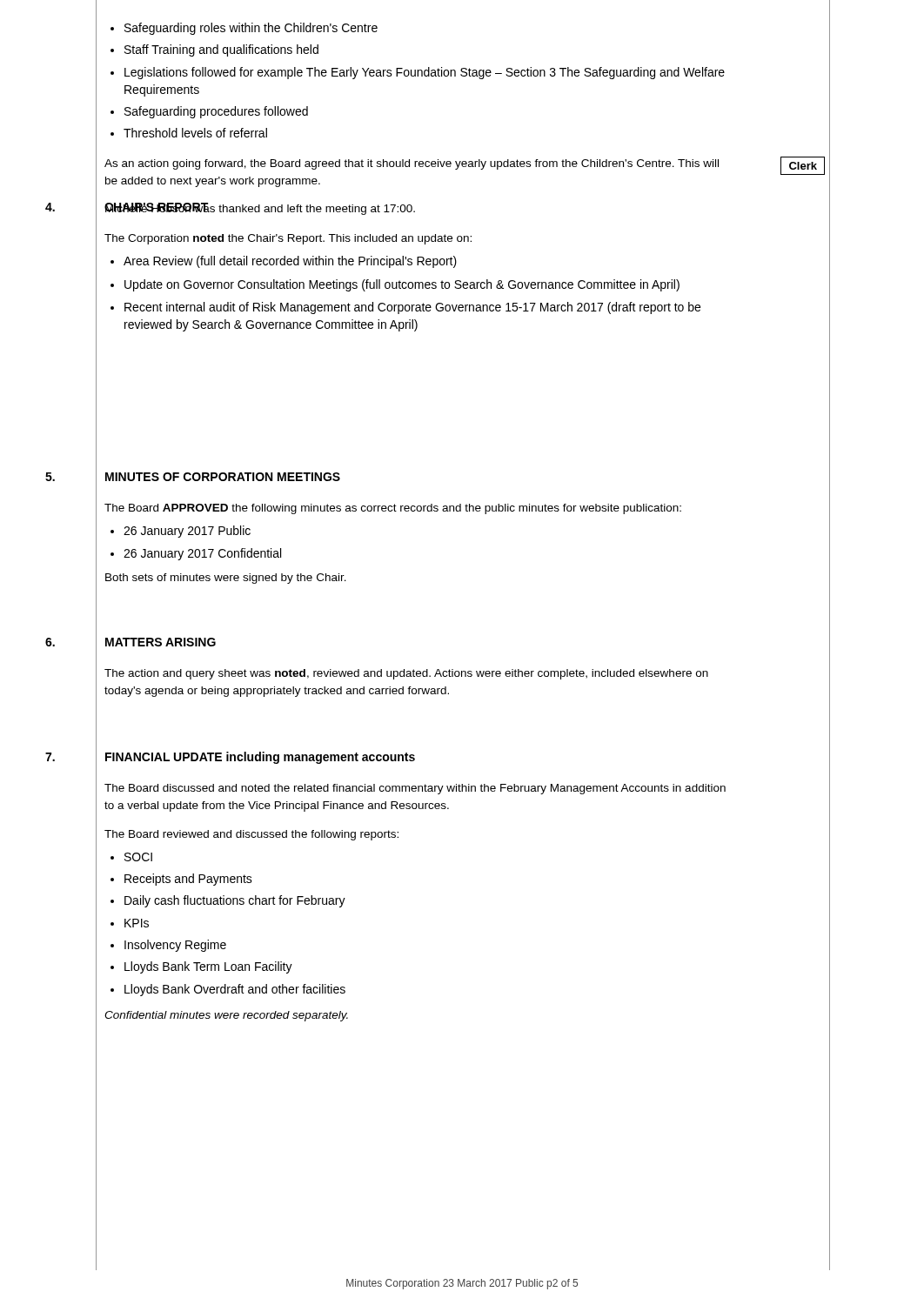Point to "26 January 2017 Public 26 January 2017 Confidential"

(x=181, y=532)
